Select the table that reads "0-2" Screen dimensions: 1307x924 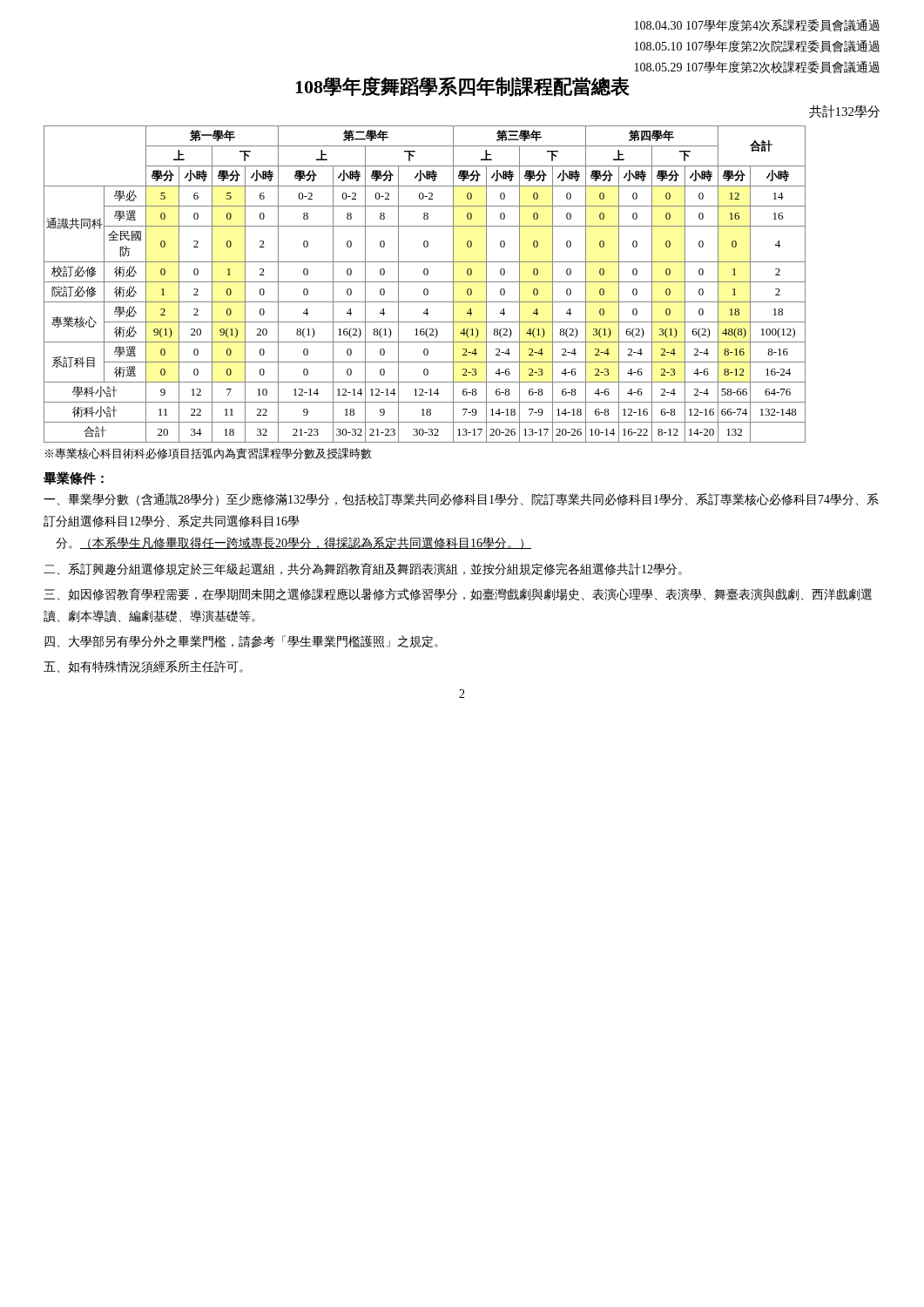click(x=462, y=284)
